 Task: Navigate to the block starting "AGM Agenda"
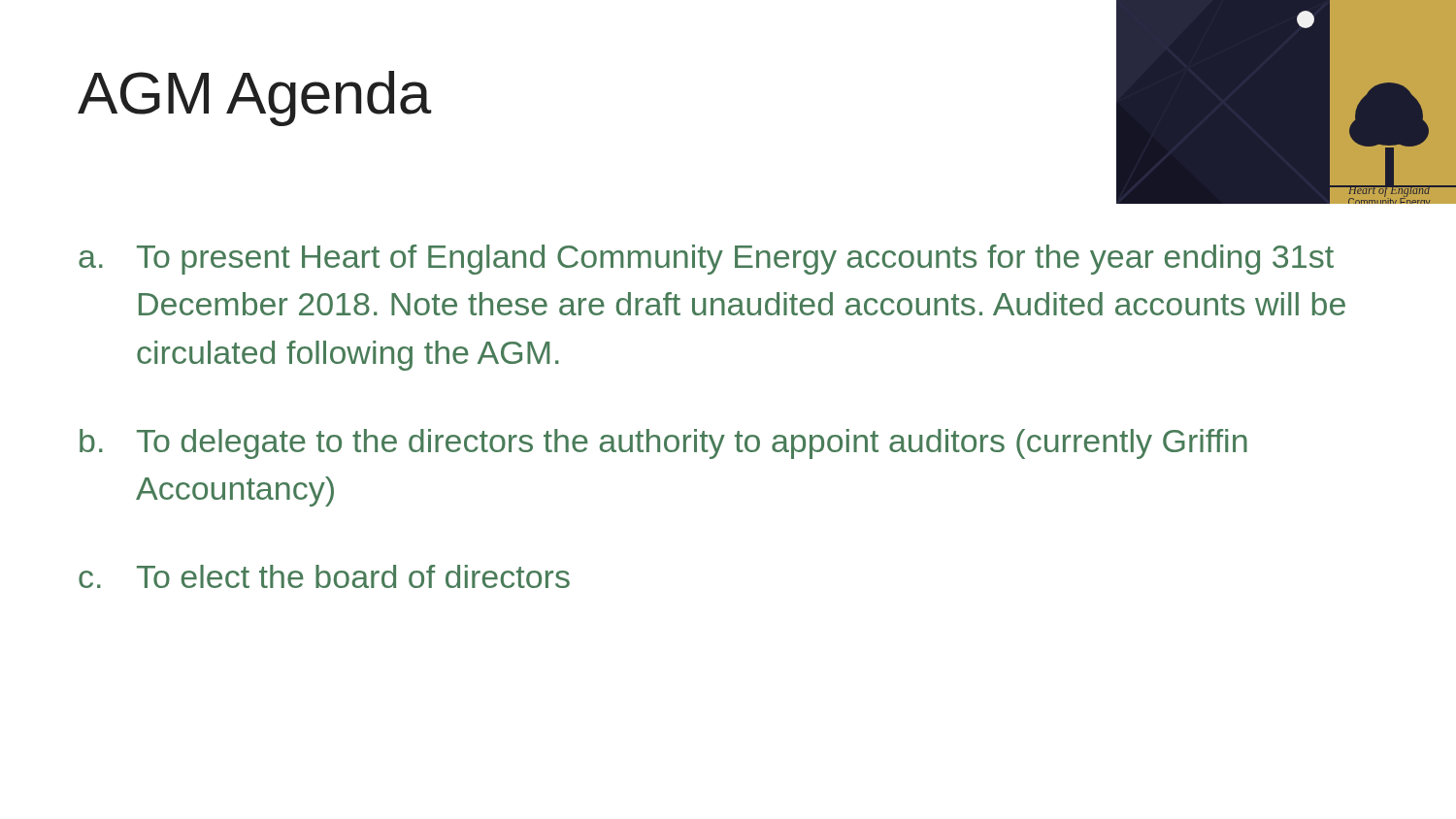[254, 93]
